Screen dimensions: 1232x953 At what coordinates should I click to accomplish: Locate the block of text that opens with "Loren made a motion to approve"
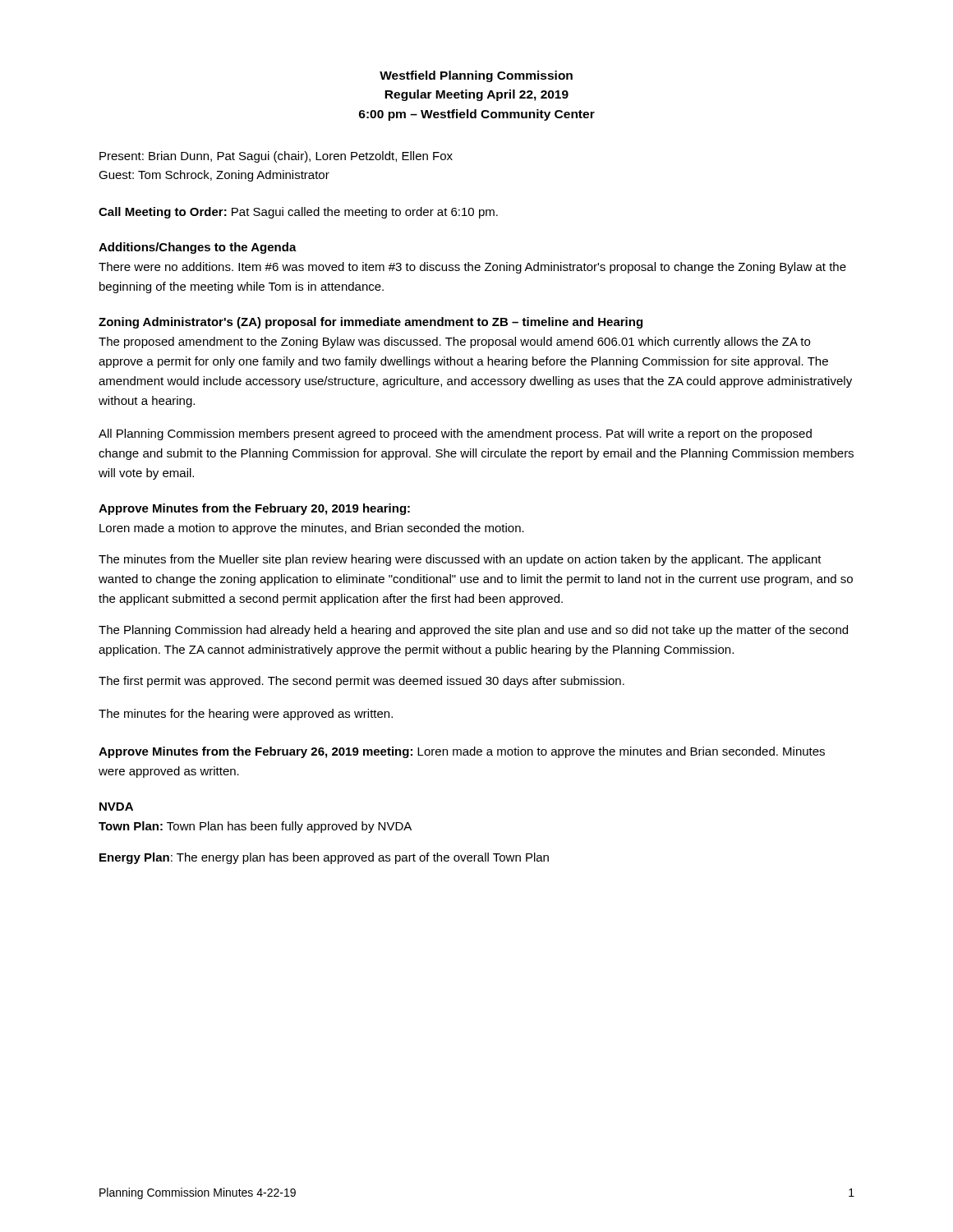click(476, 620)
